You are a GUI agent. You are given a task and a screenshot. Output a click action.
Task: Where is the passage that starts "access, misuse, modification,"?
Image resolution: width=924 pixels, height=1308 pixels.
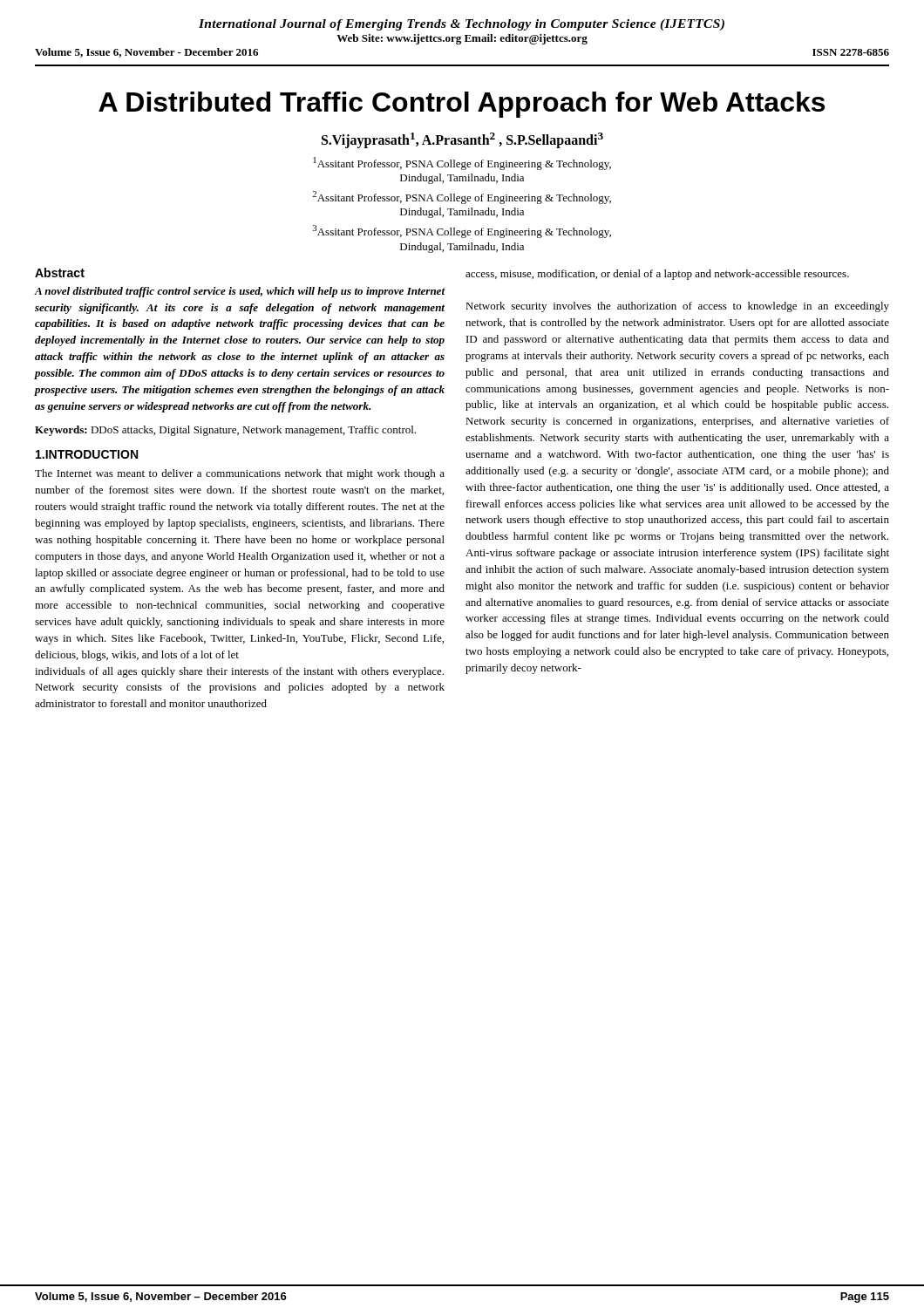click(x=677, y=470)
